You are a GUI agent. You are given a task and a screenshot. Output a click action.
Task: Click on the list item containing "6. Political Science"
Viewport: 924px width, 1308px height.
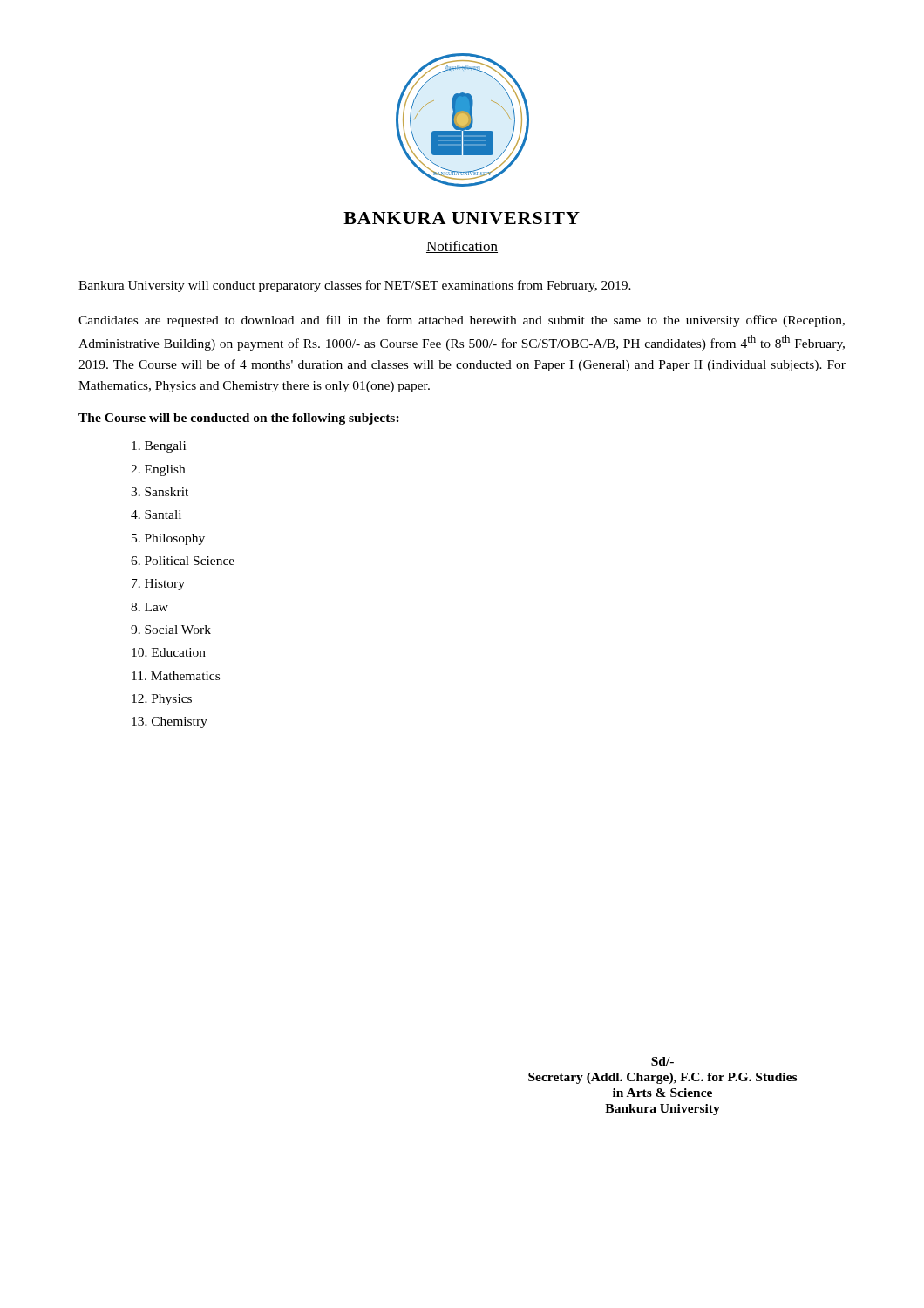tap(183, 560)
